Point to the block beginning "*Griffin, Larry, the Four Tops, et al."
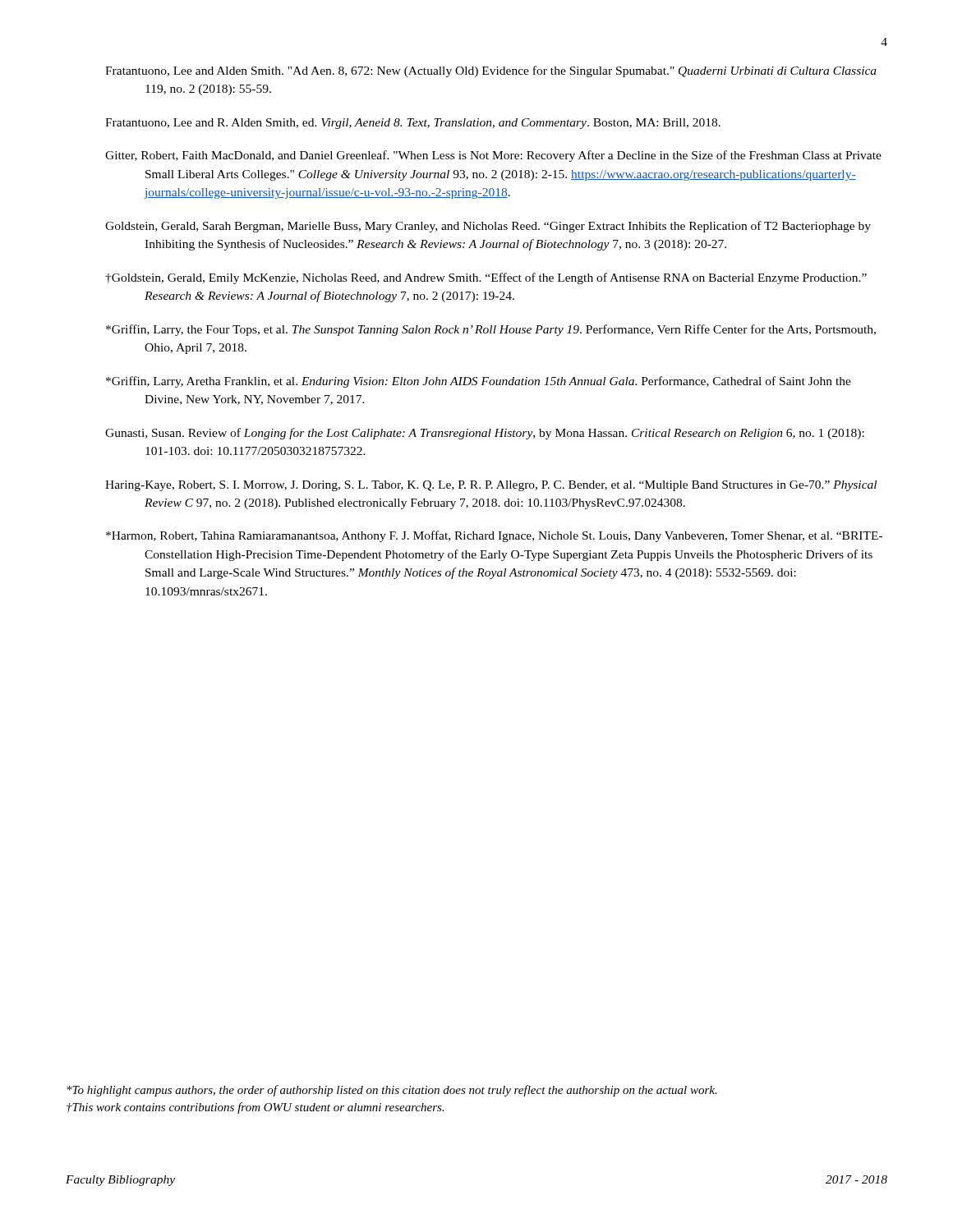 pos(476,339)
